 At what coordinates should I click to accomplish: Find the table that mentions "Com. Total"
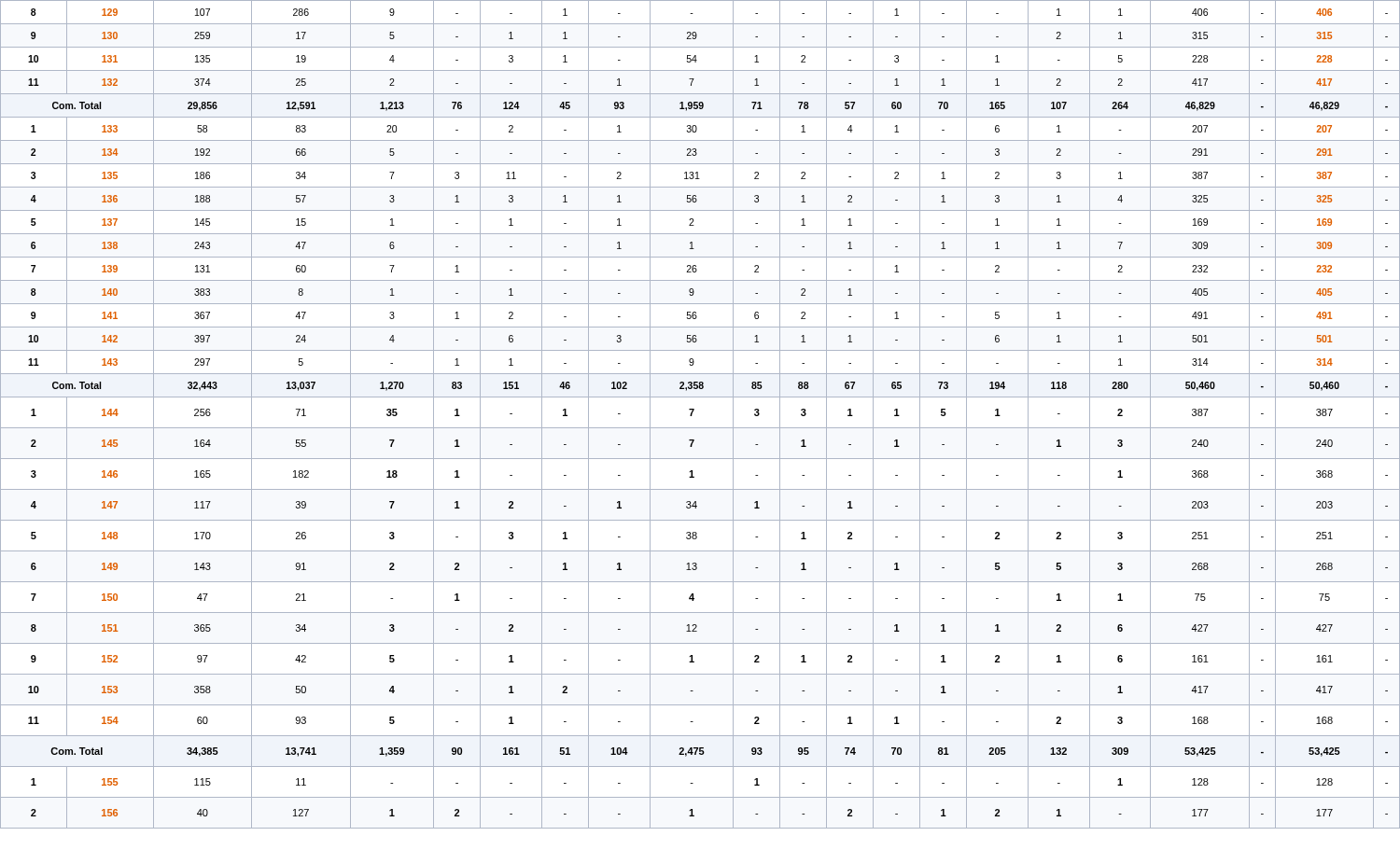700,414
